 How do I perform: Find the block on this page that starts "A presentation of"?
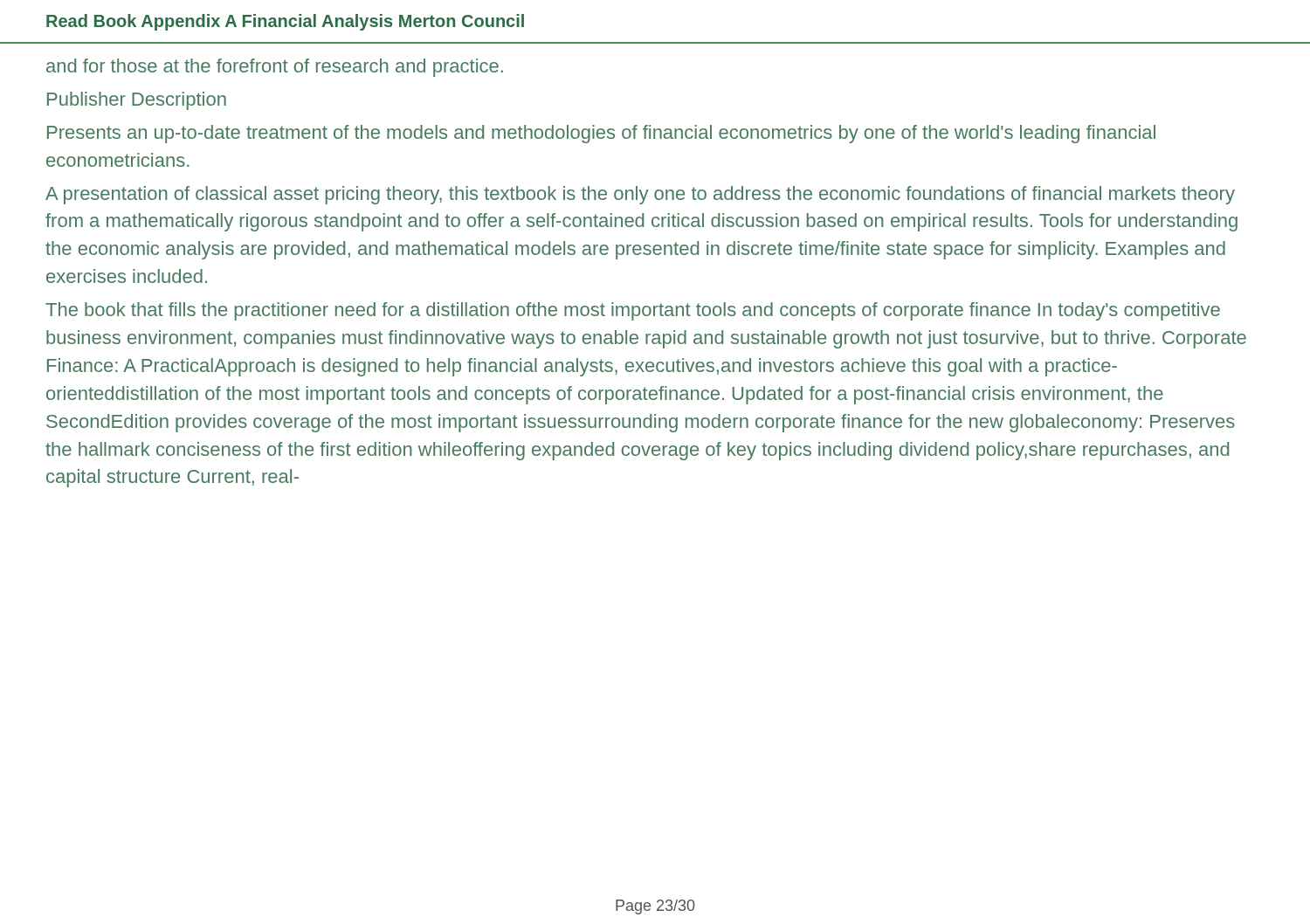(642, 235)
